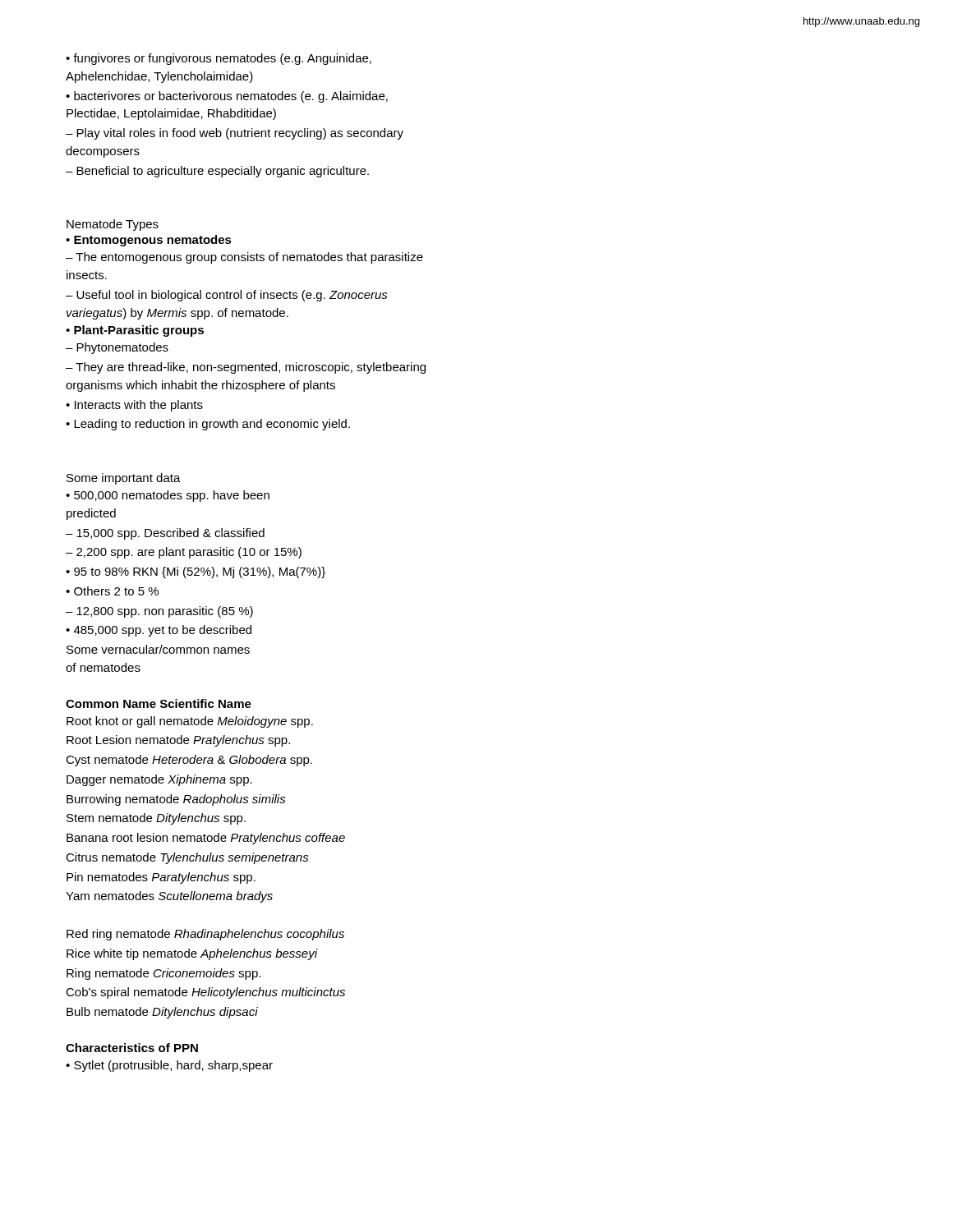Find the list item that says "Stem nematode Ditylenchus spp."
Viewport: 953px width, 1232px height.
click(156, 818)
